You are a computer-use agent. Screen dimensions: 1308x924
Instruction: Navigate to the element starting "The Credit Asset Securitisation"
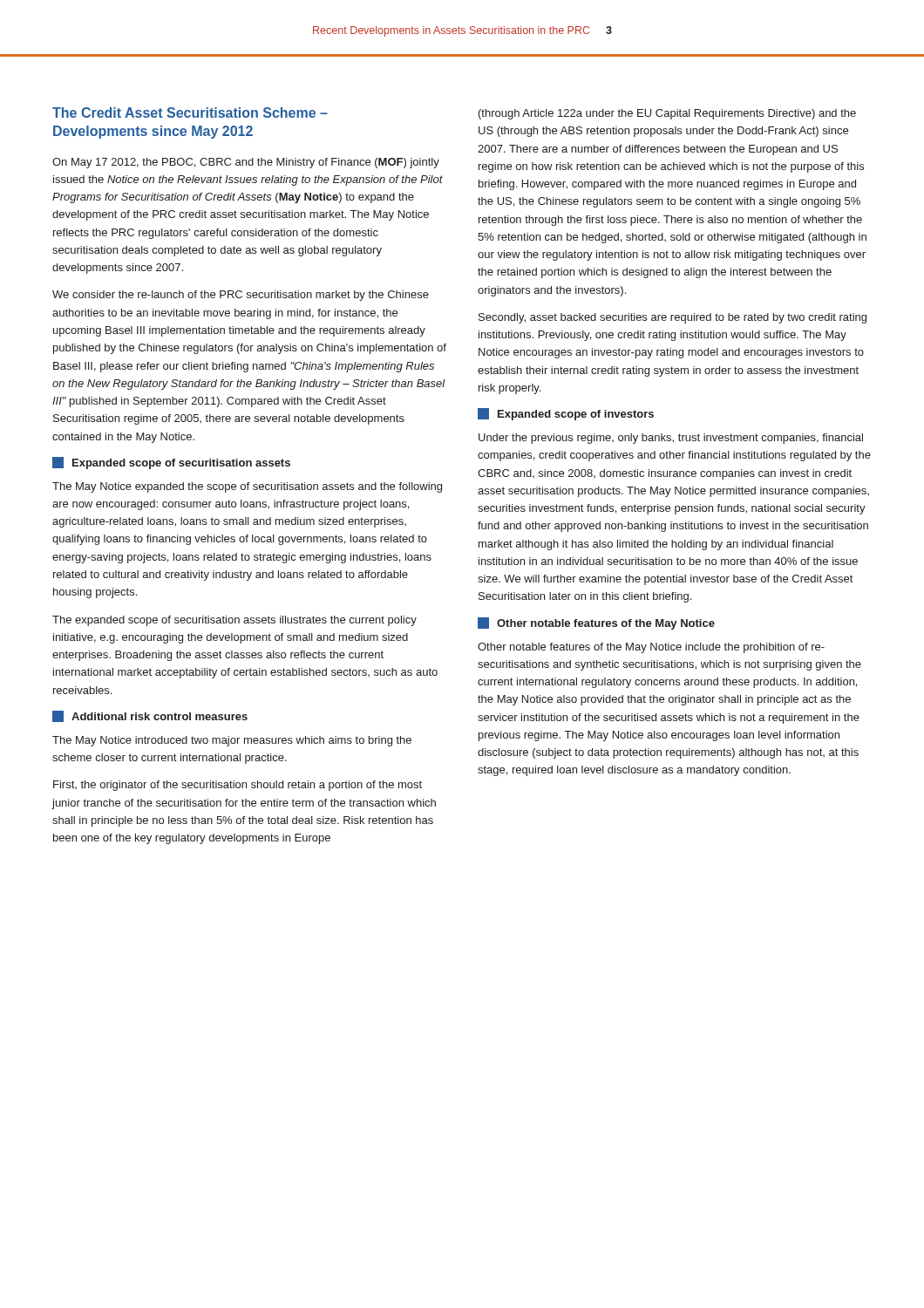[x=190, y=122]
